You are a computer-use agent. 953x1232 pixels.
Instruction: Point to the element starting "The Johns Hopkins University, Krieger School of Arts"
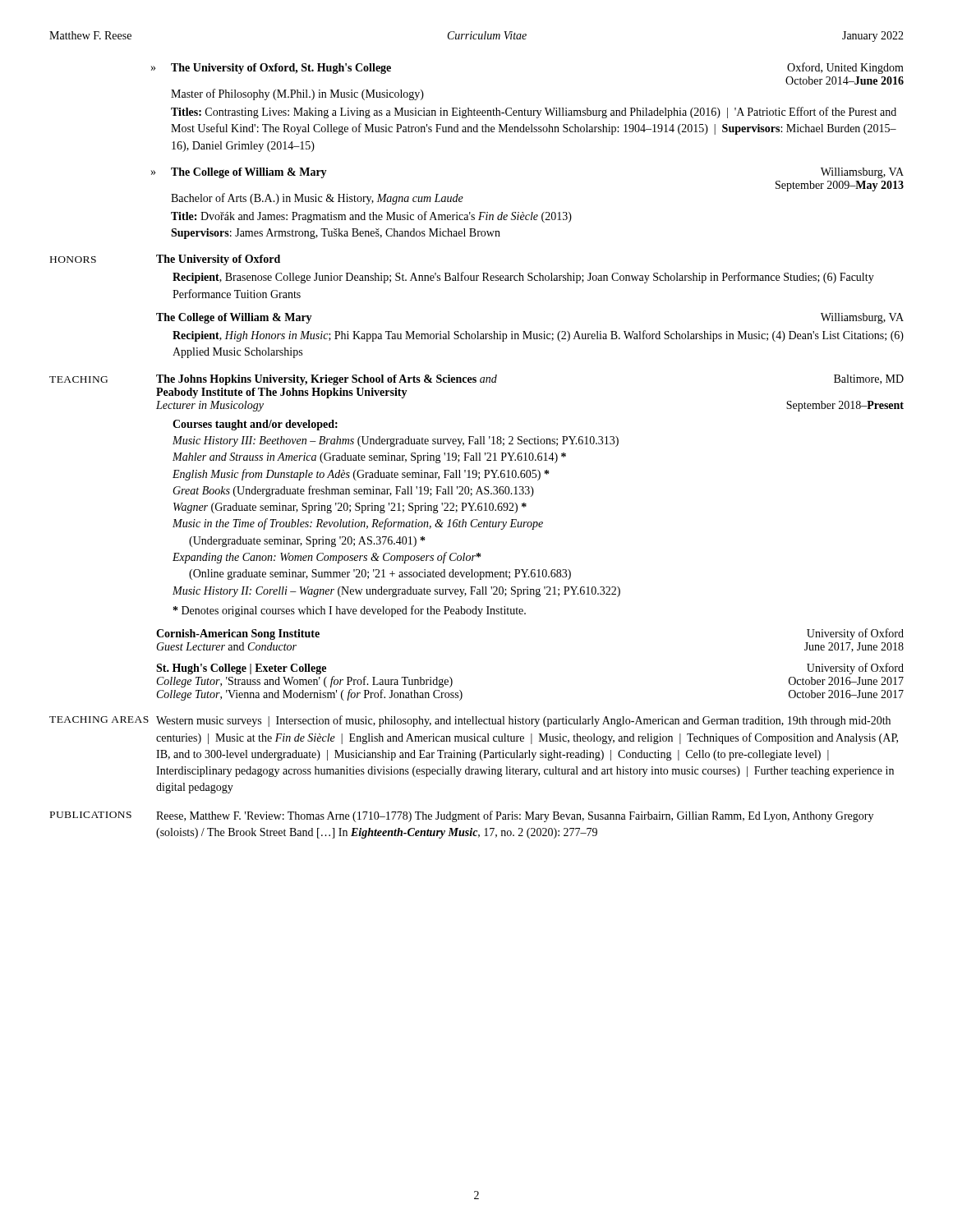pyautogui.click(x=530, y=496)
